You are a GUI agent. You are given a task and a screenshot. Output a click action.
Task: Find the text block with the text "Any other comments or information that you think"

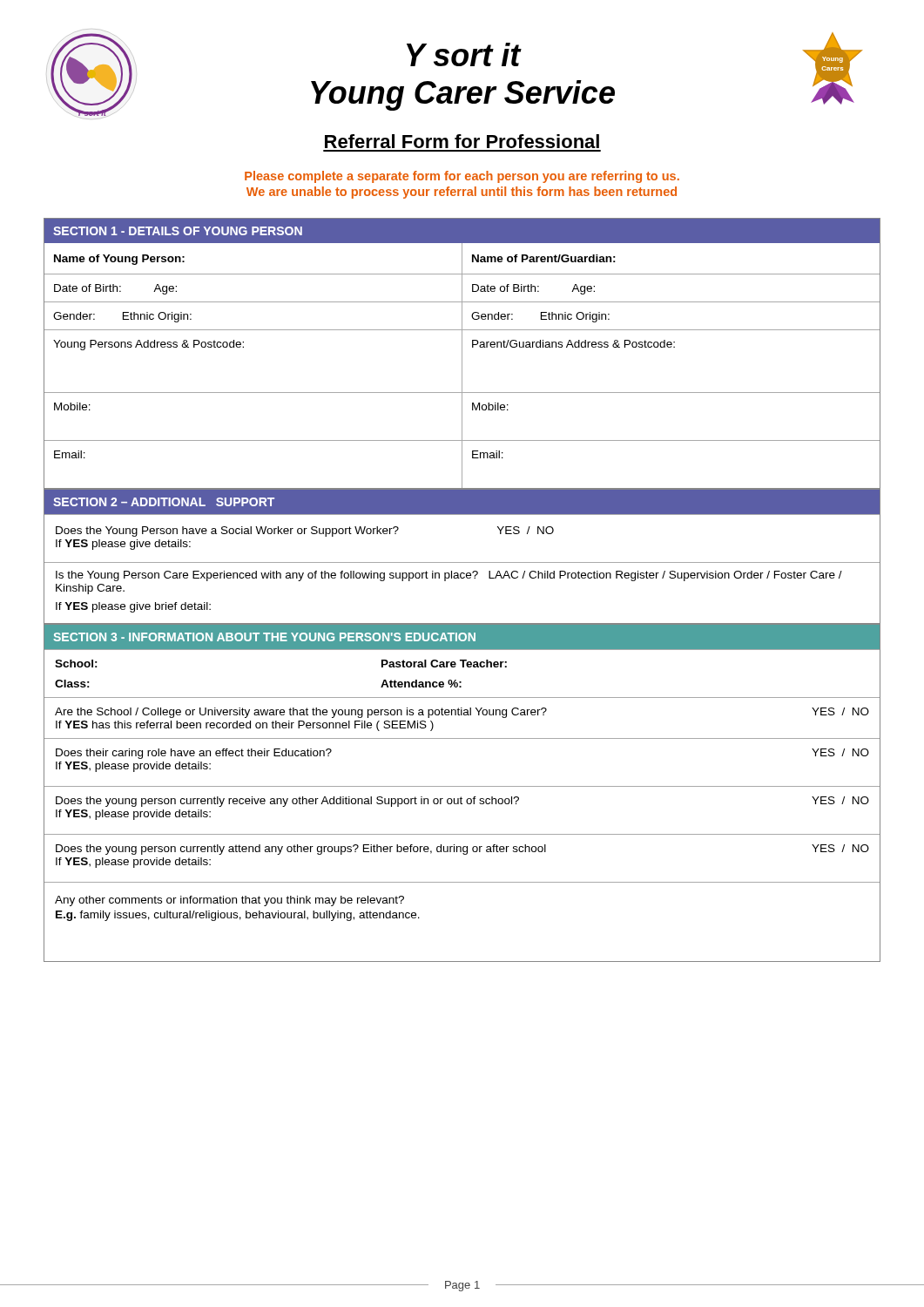pyautogui.click(x=229, y=901)
